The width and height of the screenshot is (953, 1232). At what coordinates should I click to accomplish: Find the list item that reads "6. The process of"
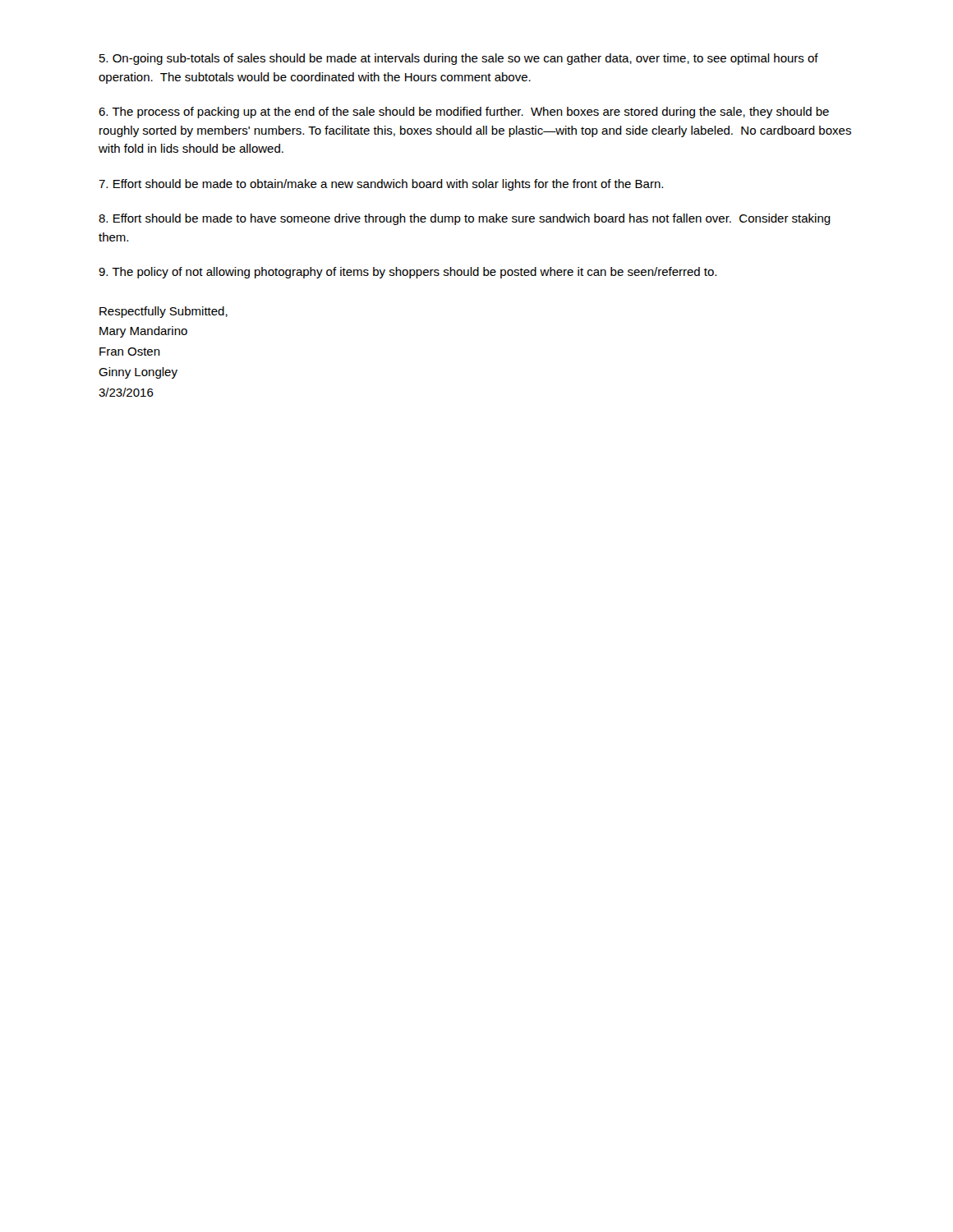coord(475,130)
